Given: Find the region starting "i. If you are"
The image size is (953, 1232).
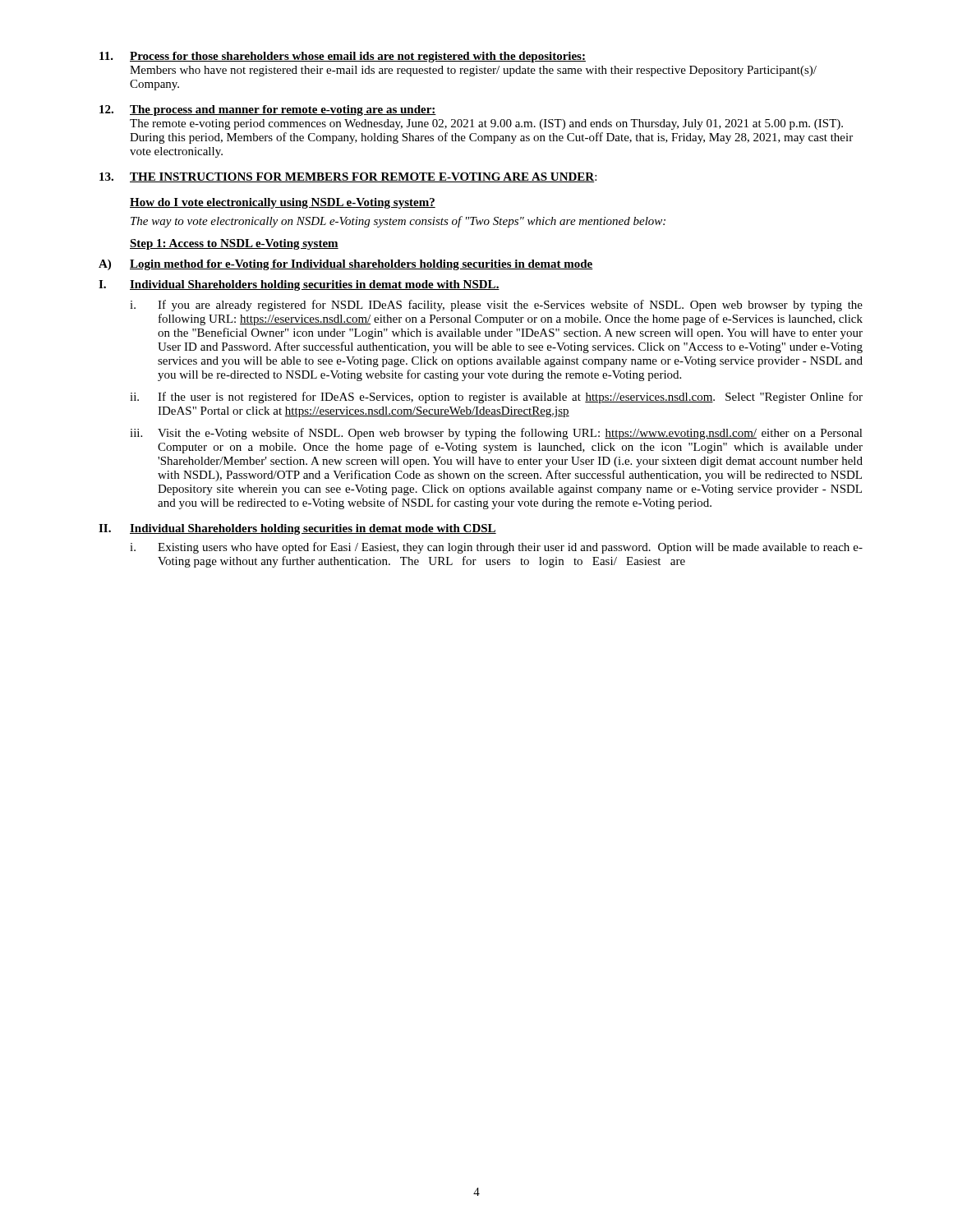Looking at the screenshot, I should (x=496, y=340).
